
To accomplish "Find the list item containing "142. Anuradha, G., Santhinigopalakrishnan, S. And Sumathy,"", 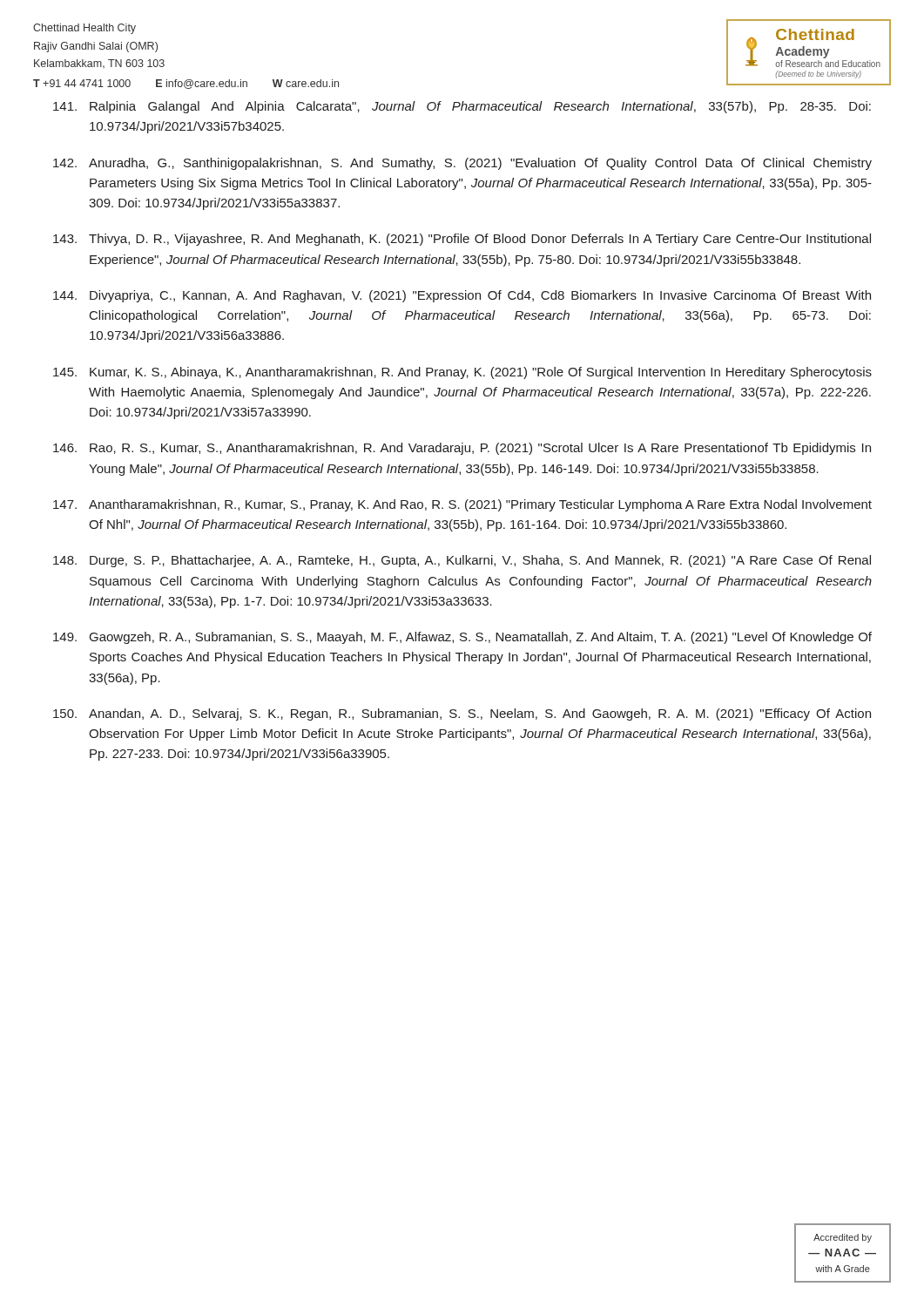I will click(462, 182).
